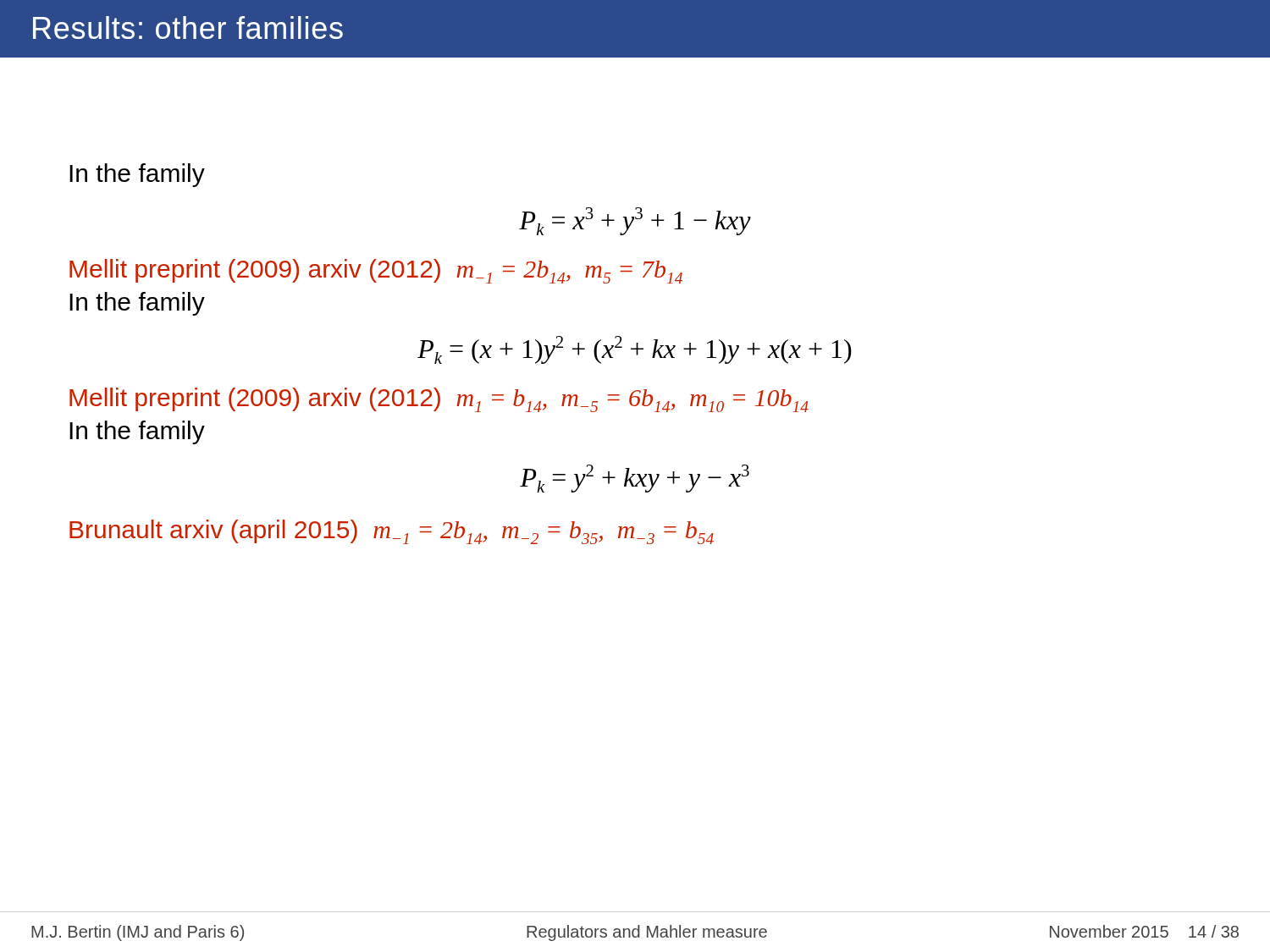Locate the formula containing "Pk = y2 + kxy +"
This screenshot has width=1270, height=952.
click(635, 478)
